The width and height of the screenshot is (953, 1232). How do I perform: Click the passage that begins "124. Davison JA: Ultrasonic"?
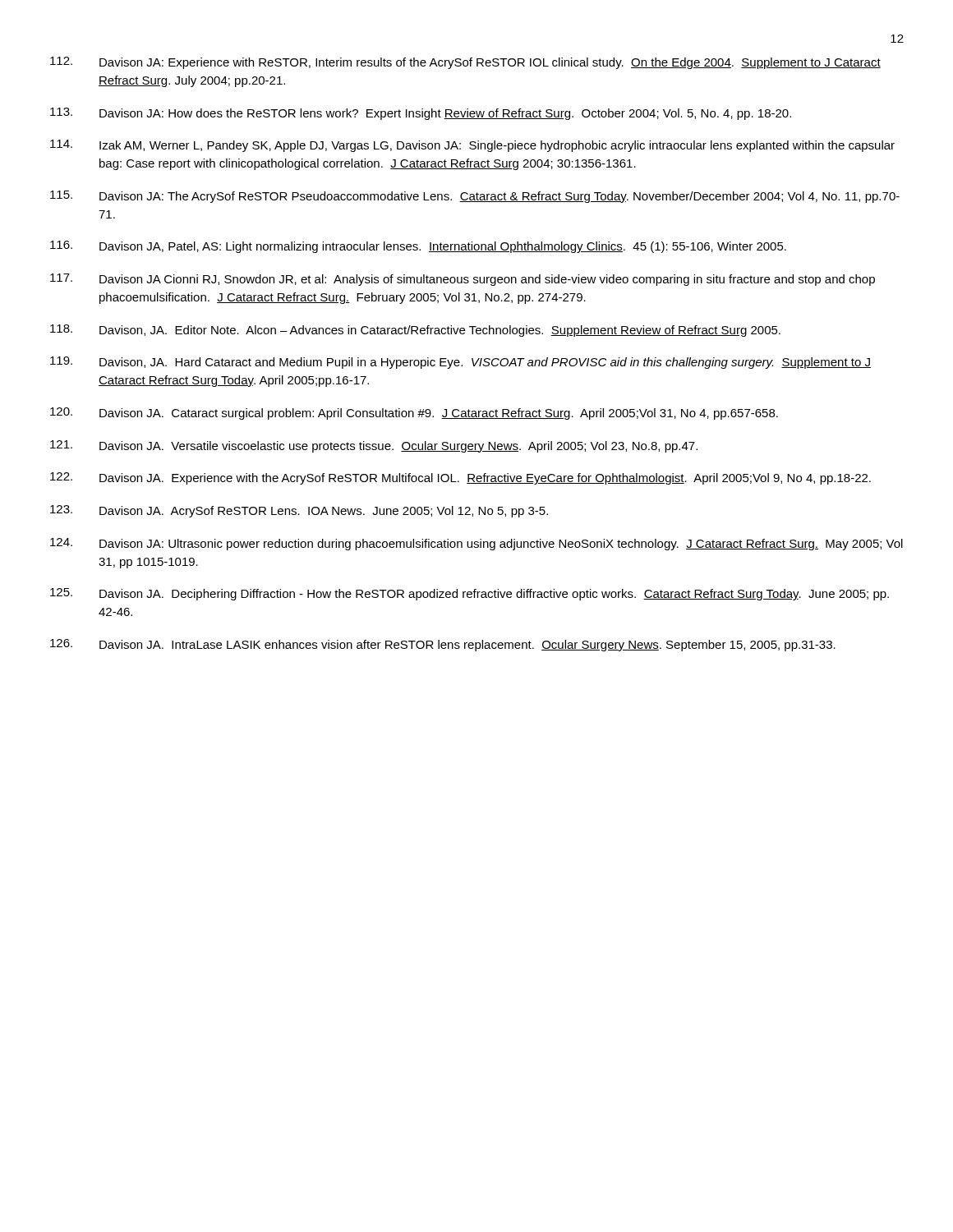tap(476, 552)
